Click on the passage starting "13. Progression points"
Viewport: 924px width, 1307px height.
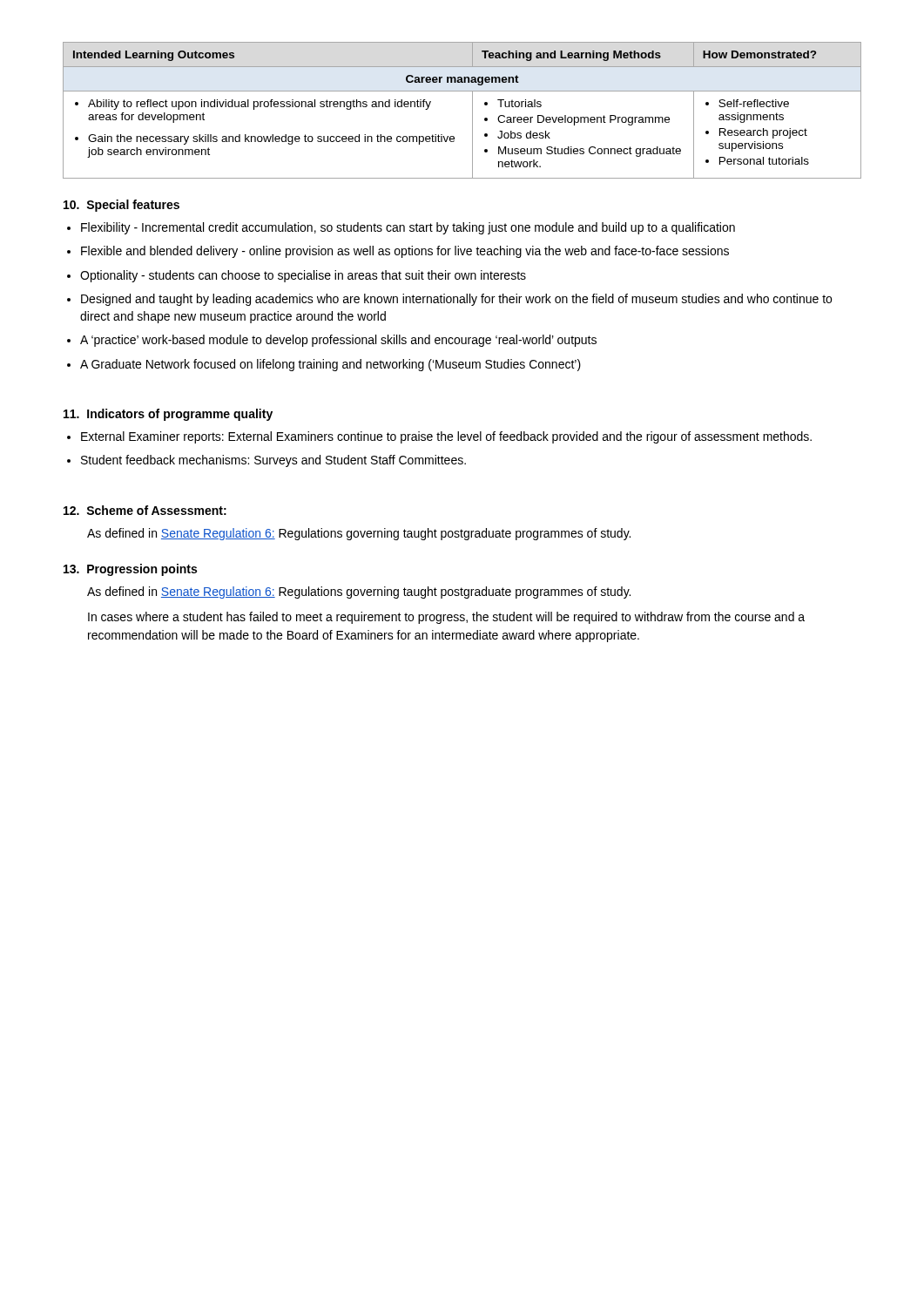pos(130,569)
